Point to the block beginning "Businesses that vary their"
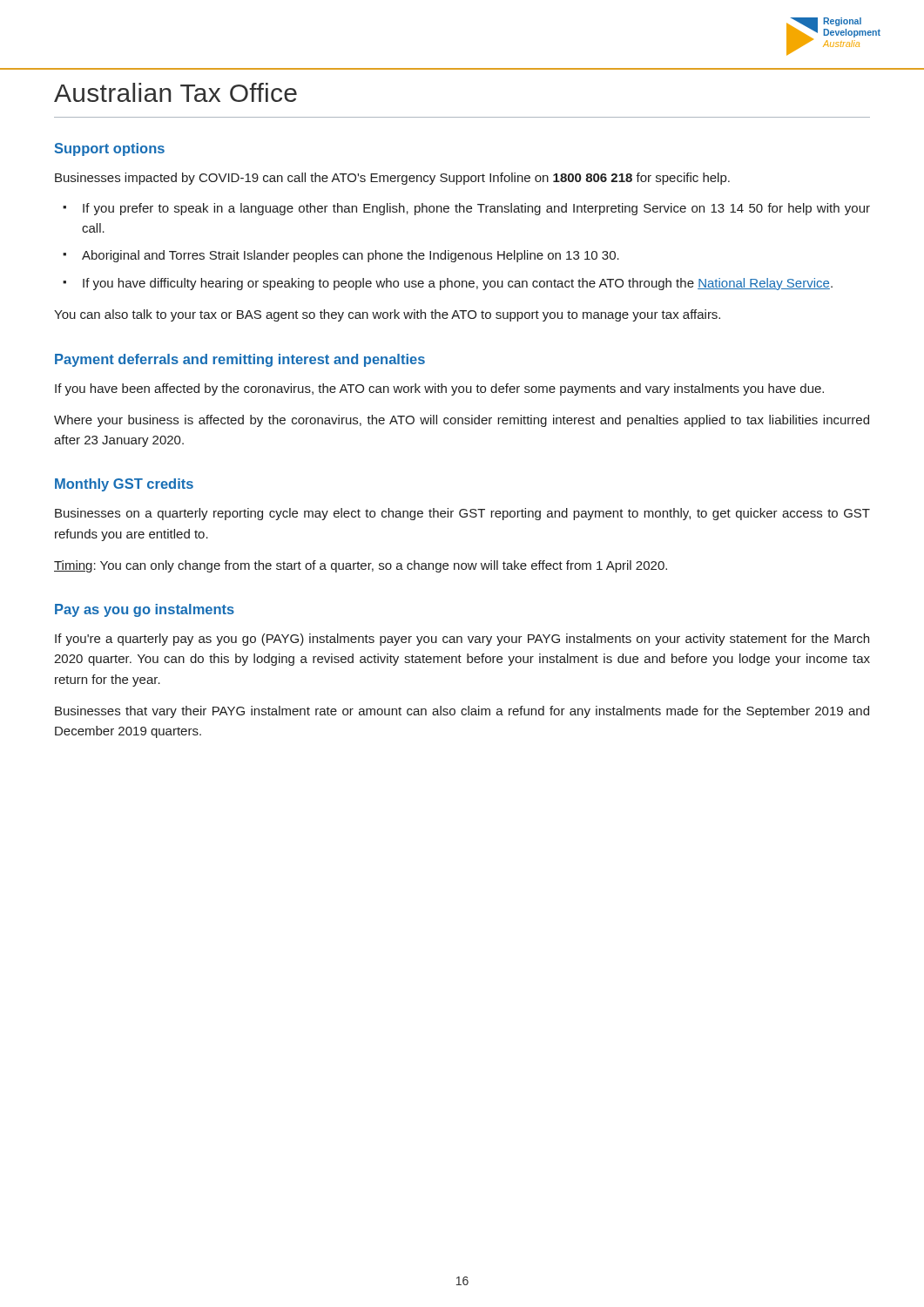Viewport: 924px width, 1307px height. point(462,721)
